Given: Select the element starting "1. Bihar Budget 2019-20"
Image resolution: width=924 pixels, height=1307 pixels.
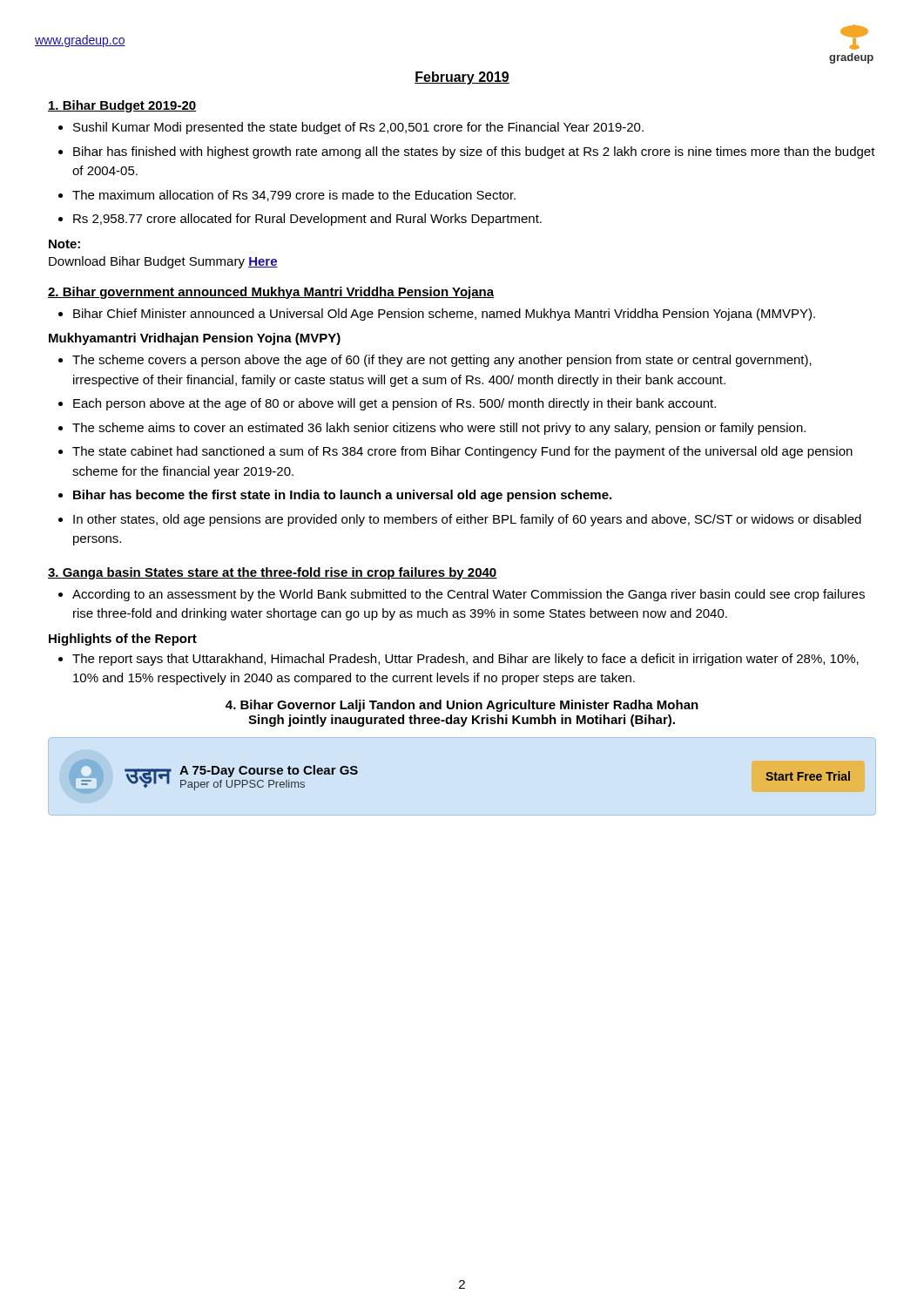Looking at the screenshot, I should click(x=122, y=105).
